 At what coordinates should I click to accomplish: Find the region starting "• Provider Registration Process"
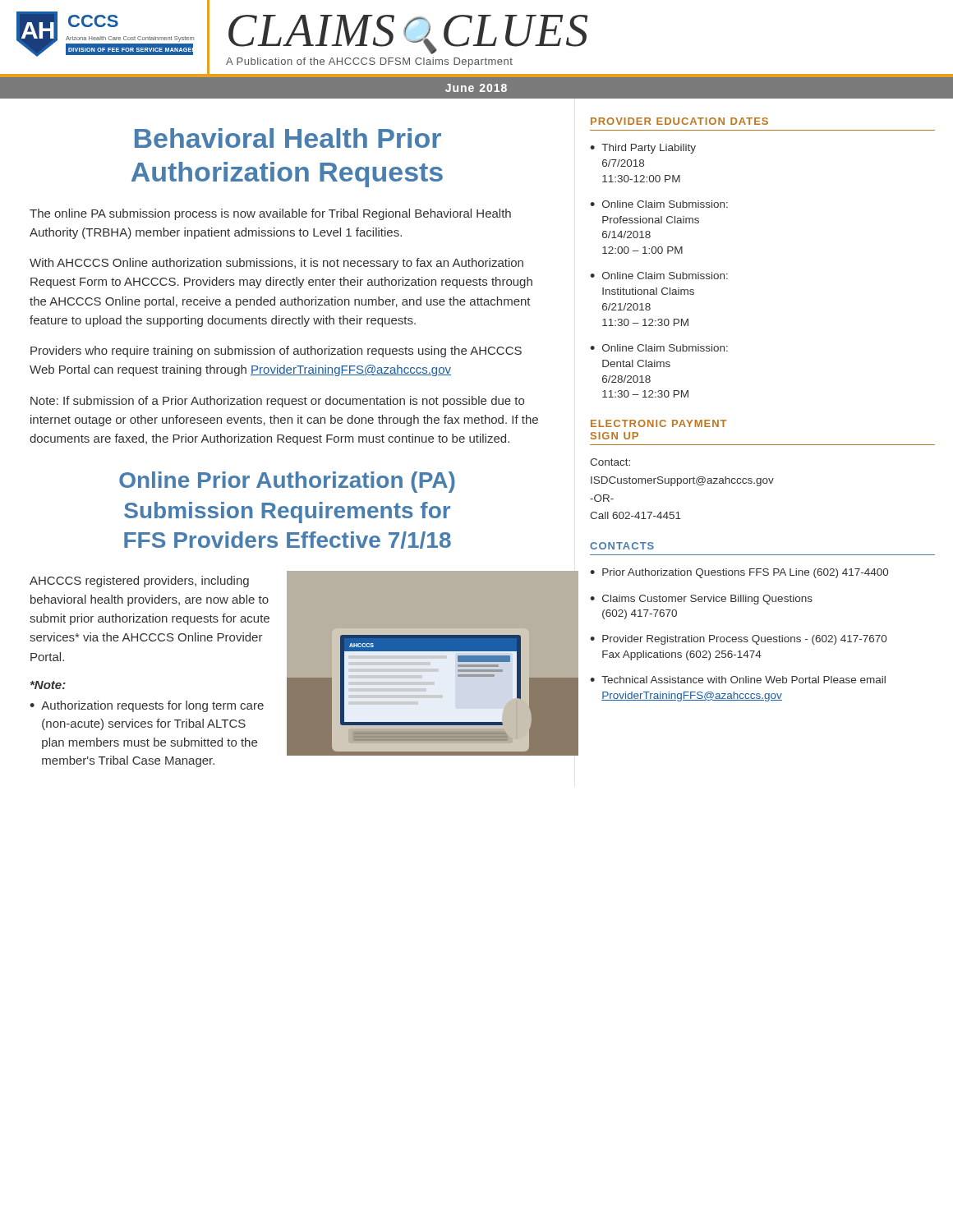pyautogui.click(x=738, y=647)
